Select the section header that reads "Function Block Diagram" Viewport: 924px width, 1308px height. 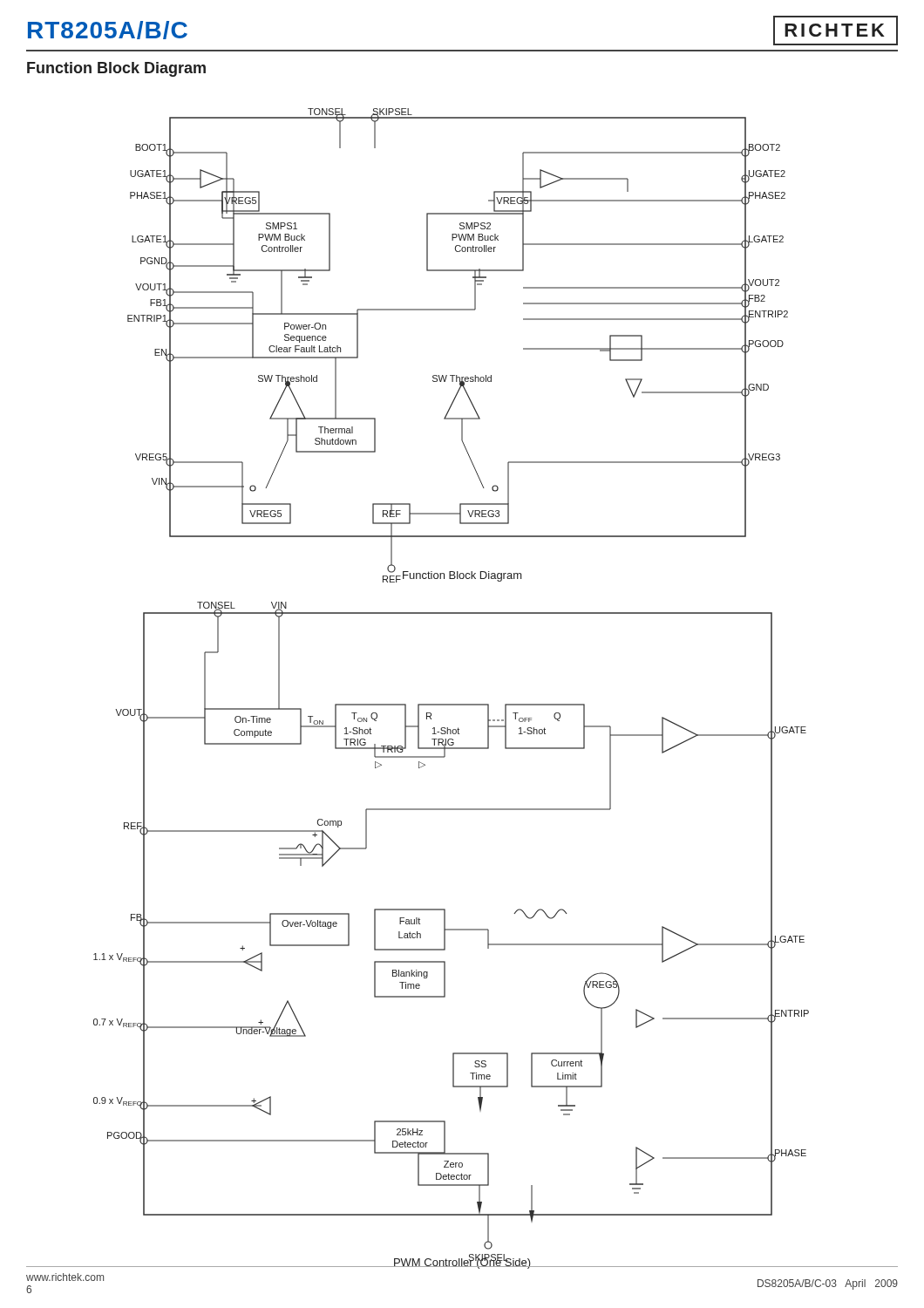(116, 68)
